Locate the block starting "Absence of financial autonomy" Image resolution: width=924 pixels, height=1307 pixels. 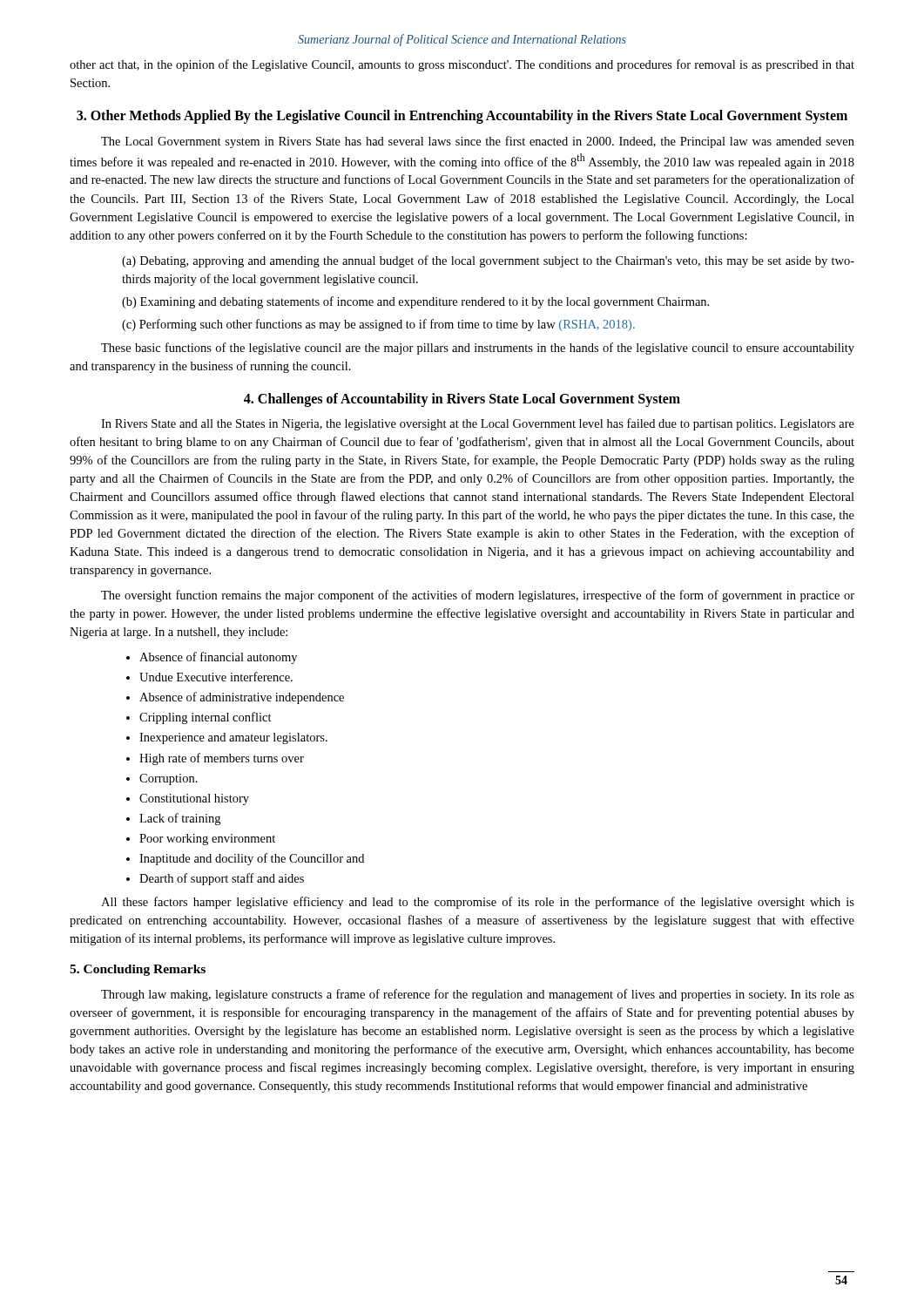tap(218, 657)
